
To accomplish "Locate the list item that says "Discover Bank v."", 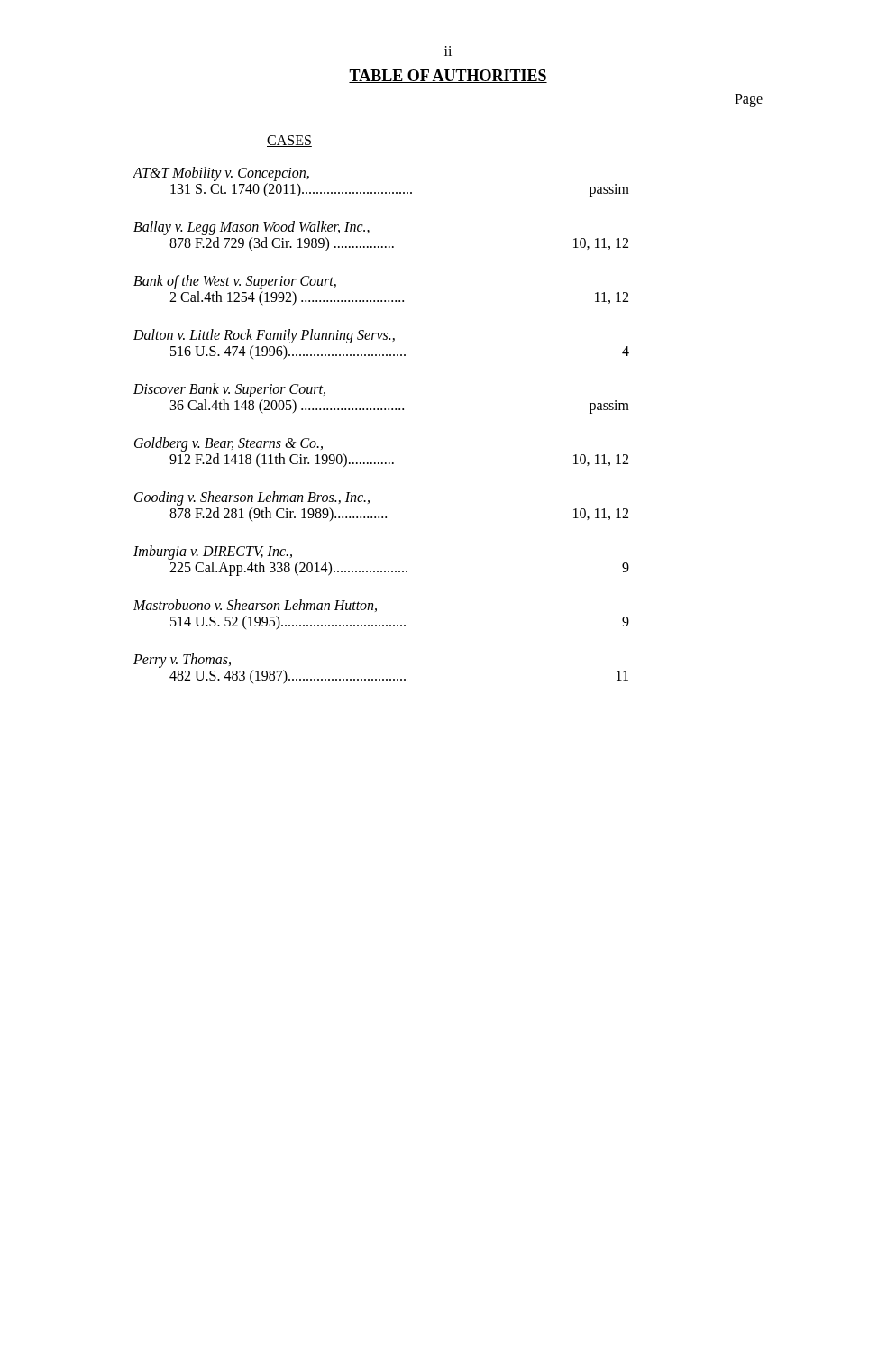I will [229, 390].
